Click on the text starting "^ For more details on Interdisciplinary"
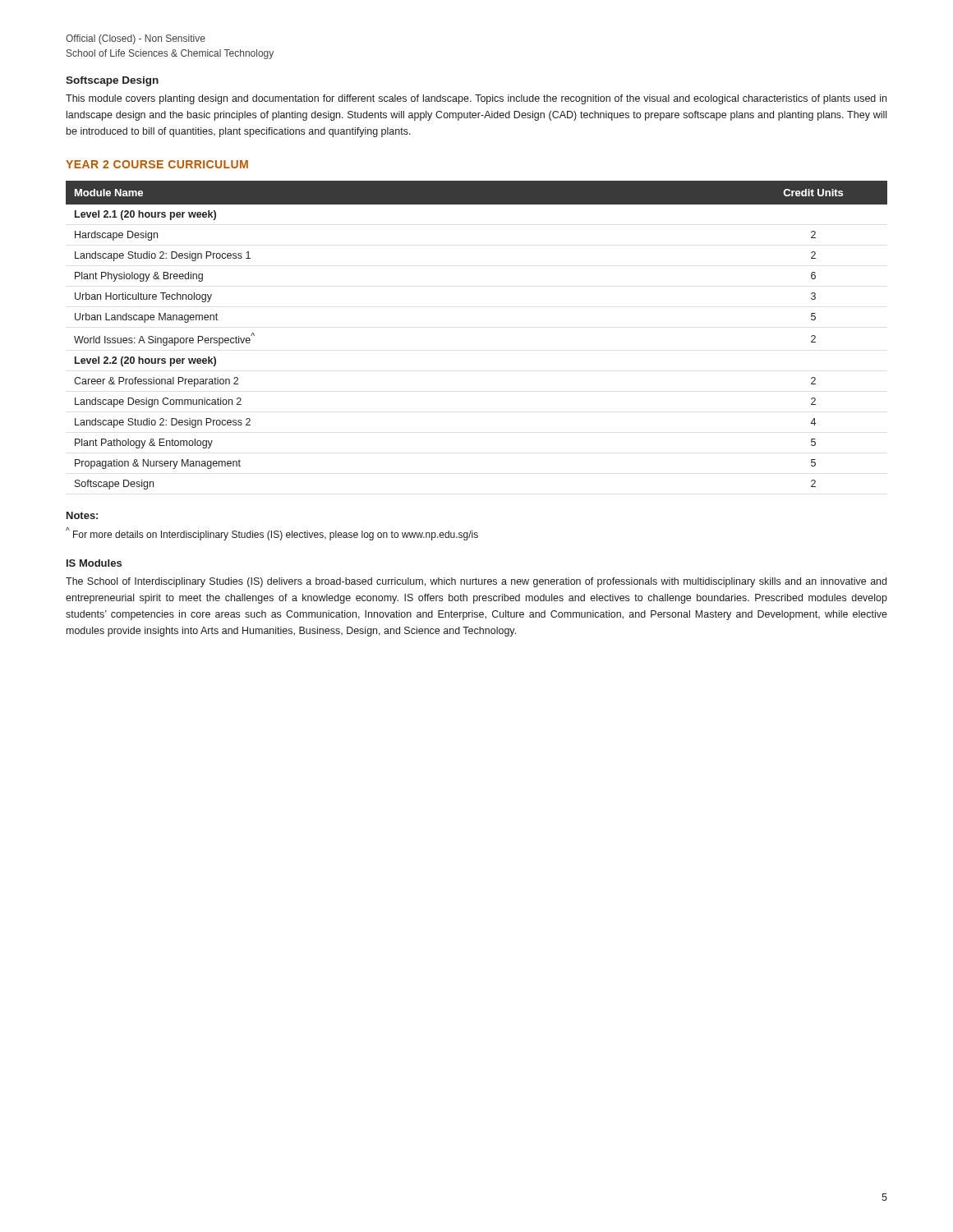953x1232 pixels. tap(272, 534)
